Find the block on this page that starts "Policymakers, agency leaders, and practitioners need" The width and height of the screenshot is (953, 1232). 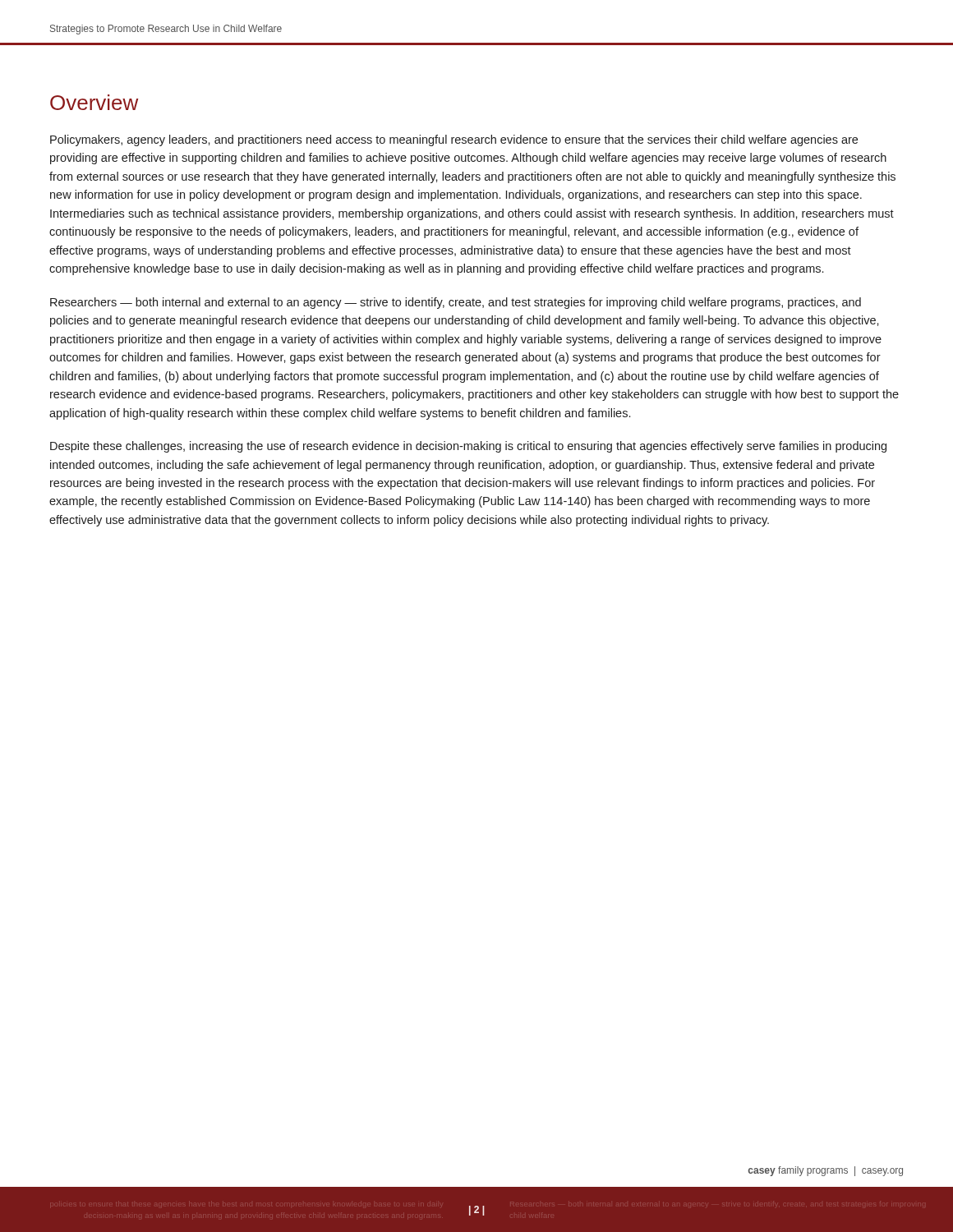(x=473, y=204)
